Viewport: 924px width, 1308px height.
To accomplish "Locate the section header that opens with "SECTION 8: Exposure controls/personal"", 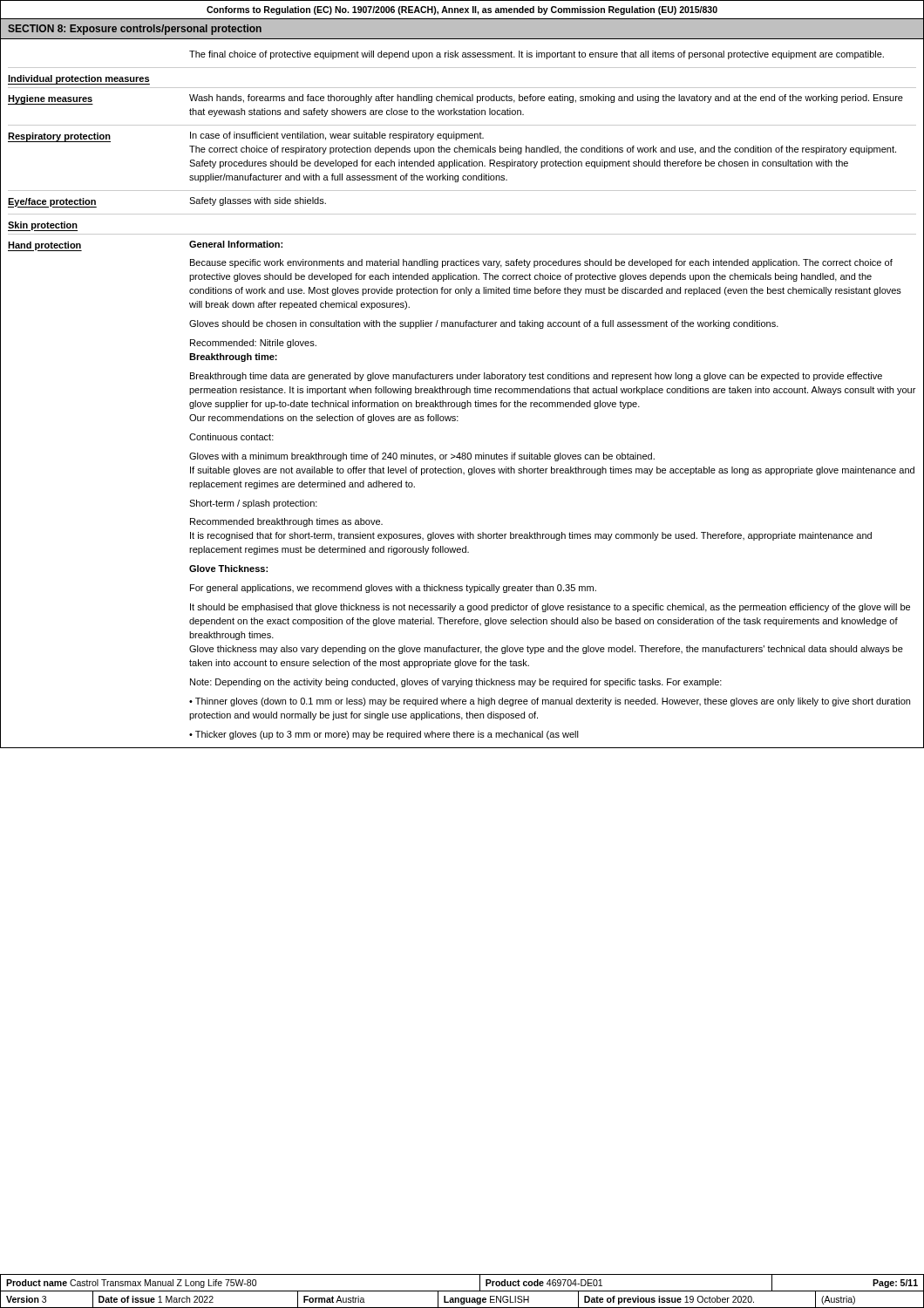I will pyautogui.click(x=135, y=29).
